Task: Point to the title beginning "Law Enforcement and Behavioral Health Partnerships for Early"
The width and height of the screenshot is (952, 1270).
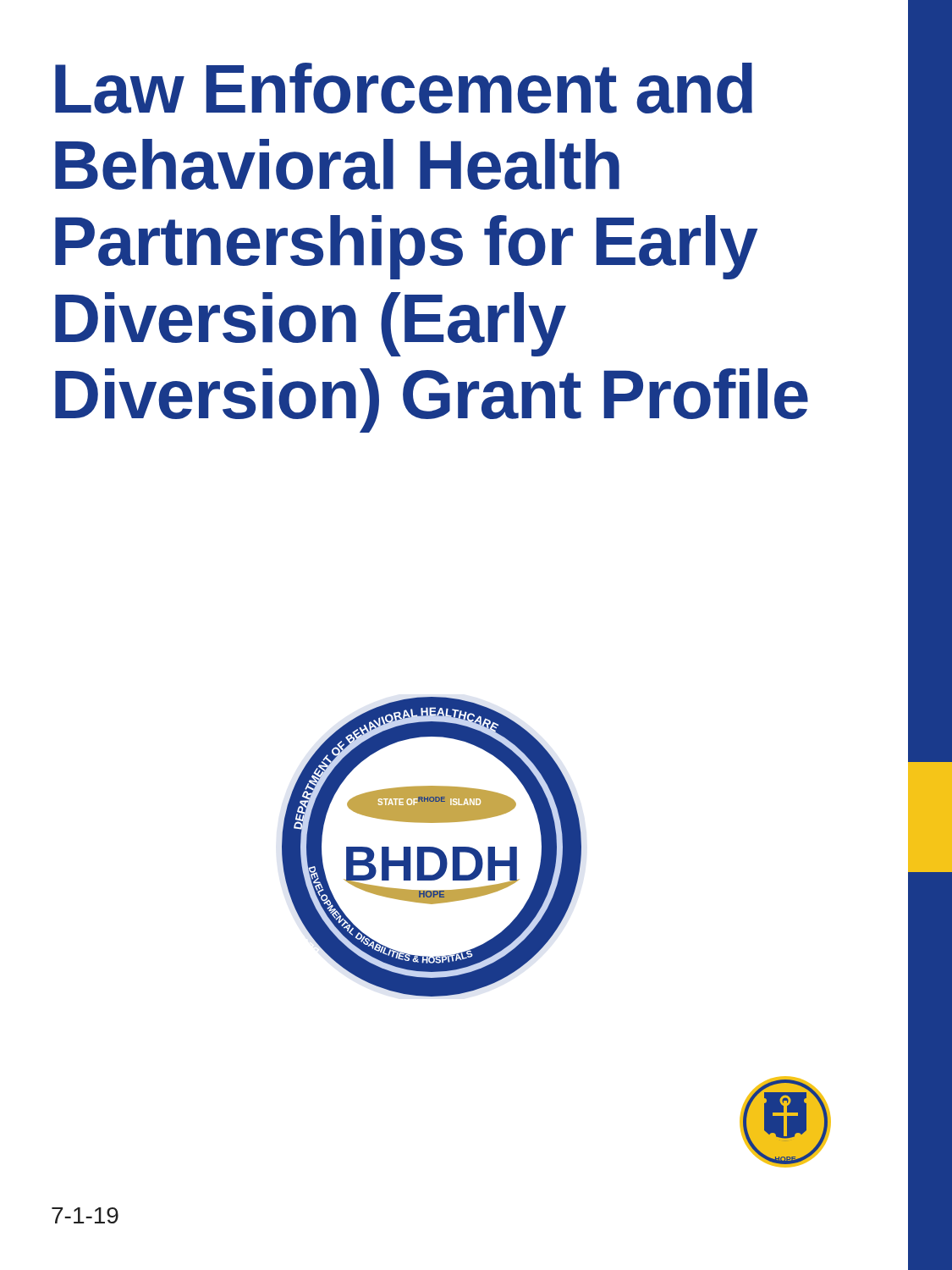Action: pos(440,242)
